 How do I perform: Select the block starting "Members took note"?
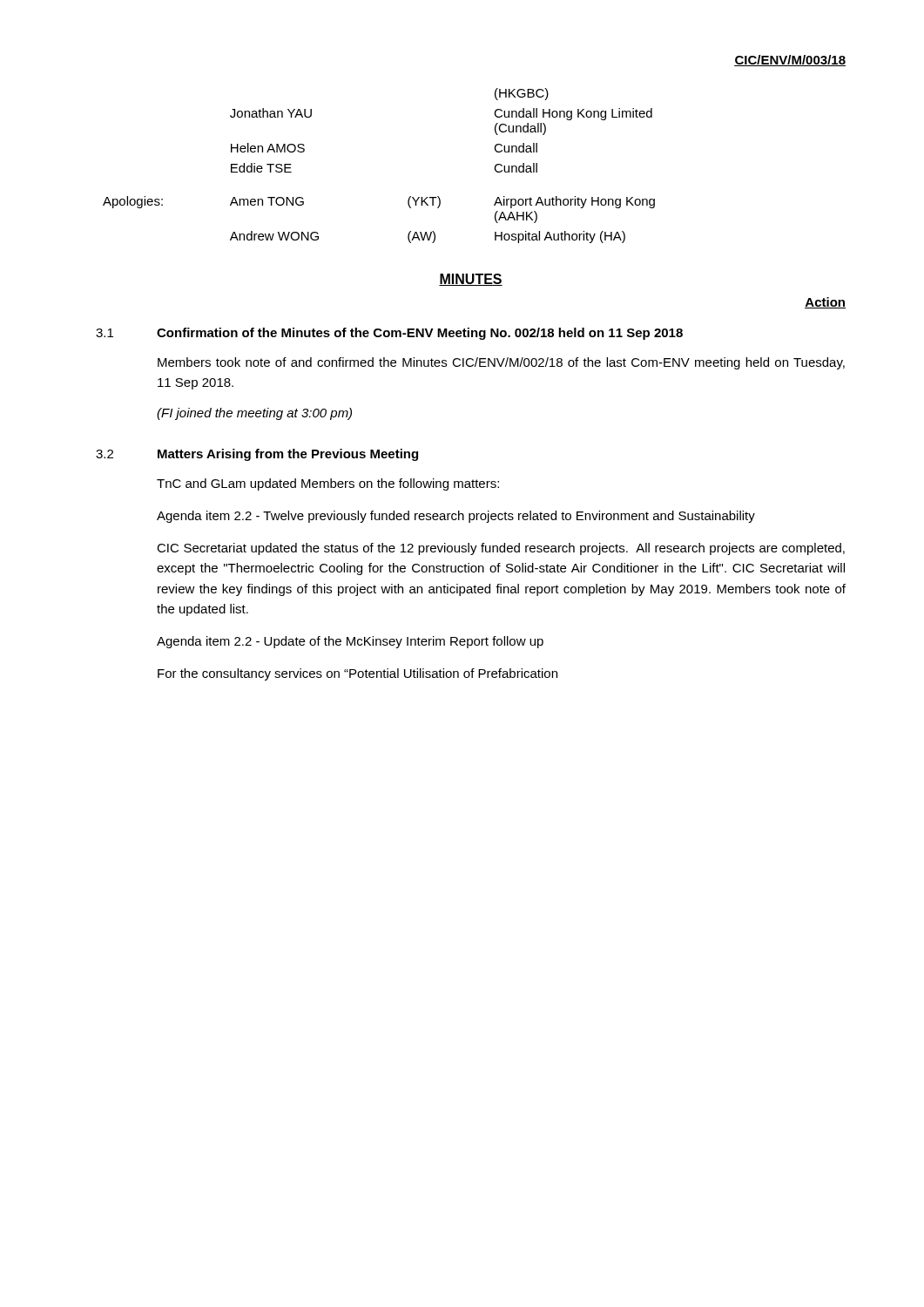501,372
